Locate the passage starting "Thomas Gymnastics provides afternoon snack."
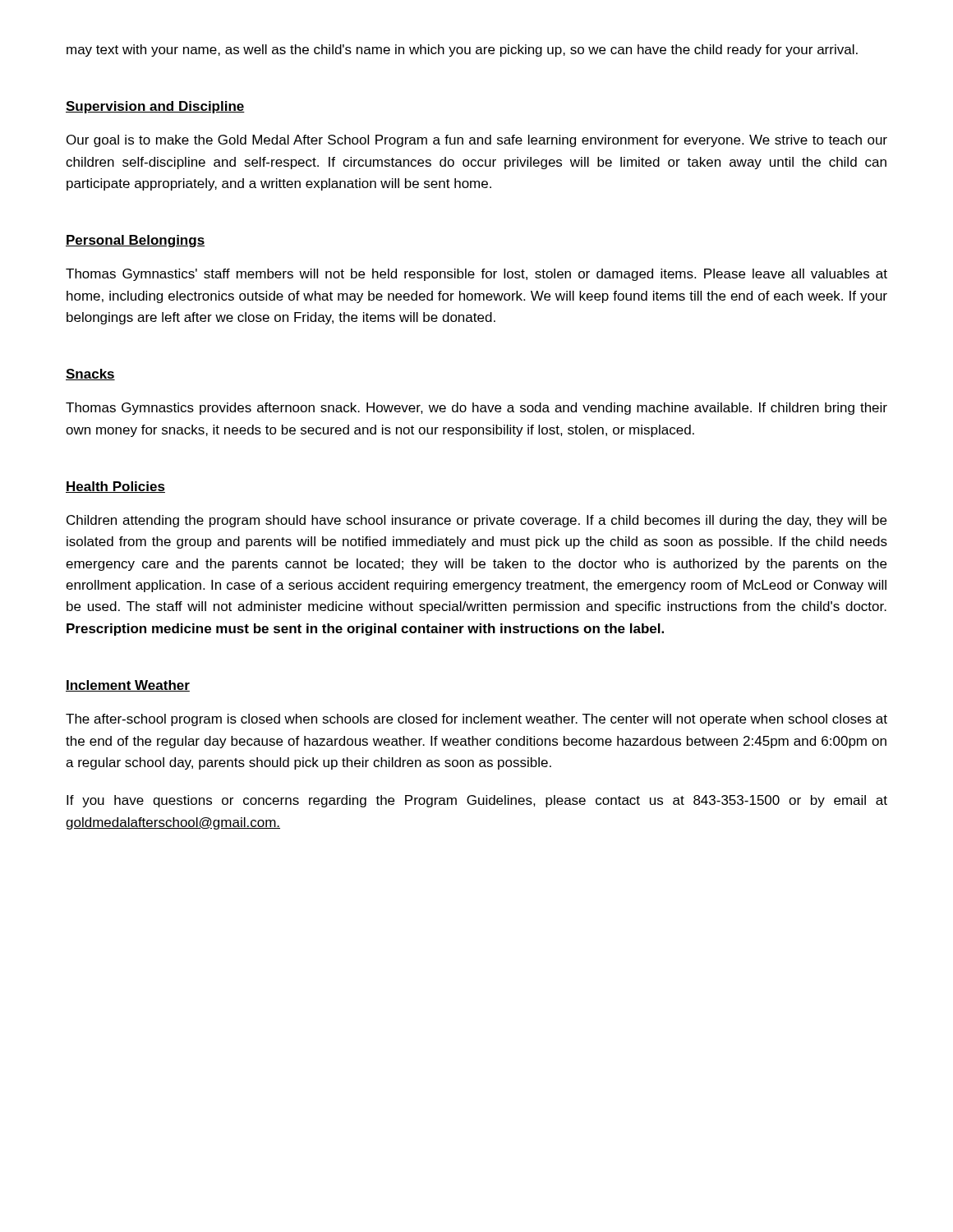 pyautogui.click(x=476, y=419)
